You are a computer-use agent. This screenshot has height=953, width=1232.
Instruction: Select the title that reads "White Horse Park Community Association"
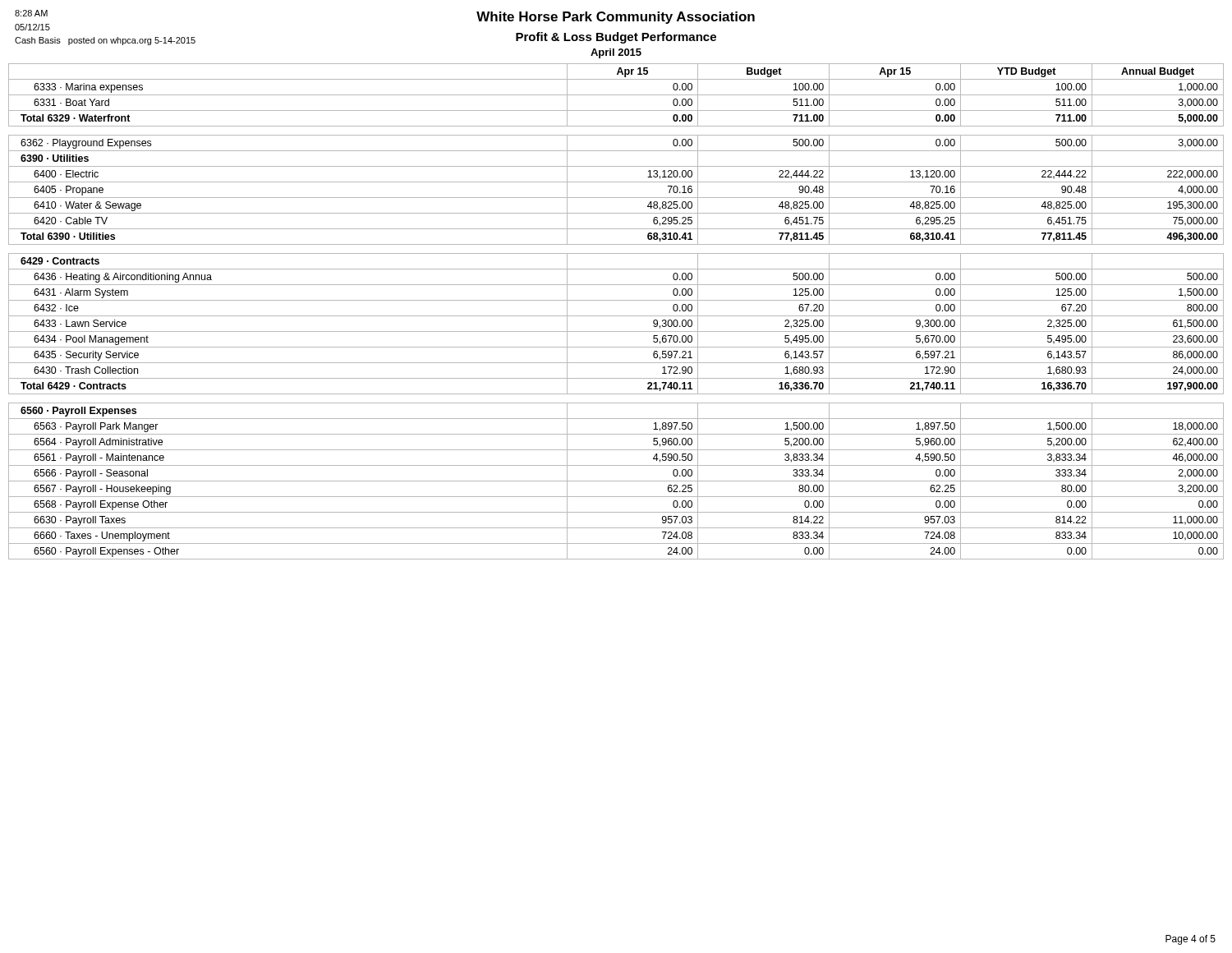point(616,17)
